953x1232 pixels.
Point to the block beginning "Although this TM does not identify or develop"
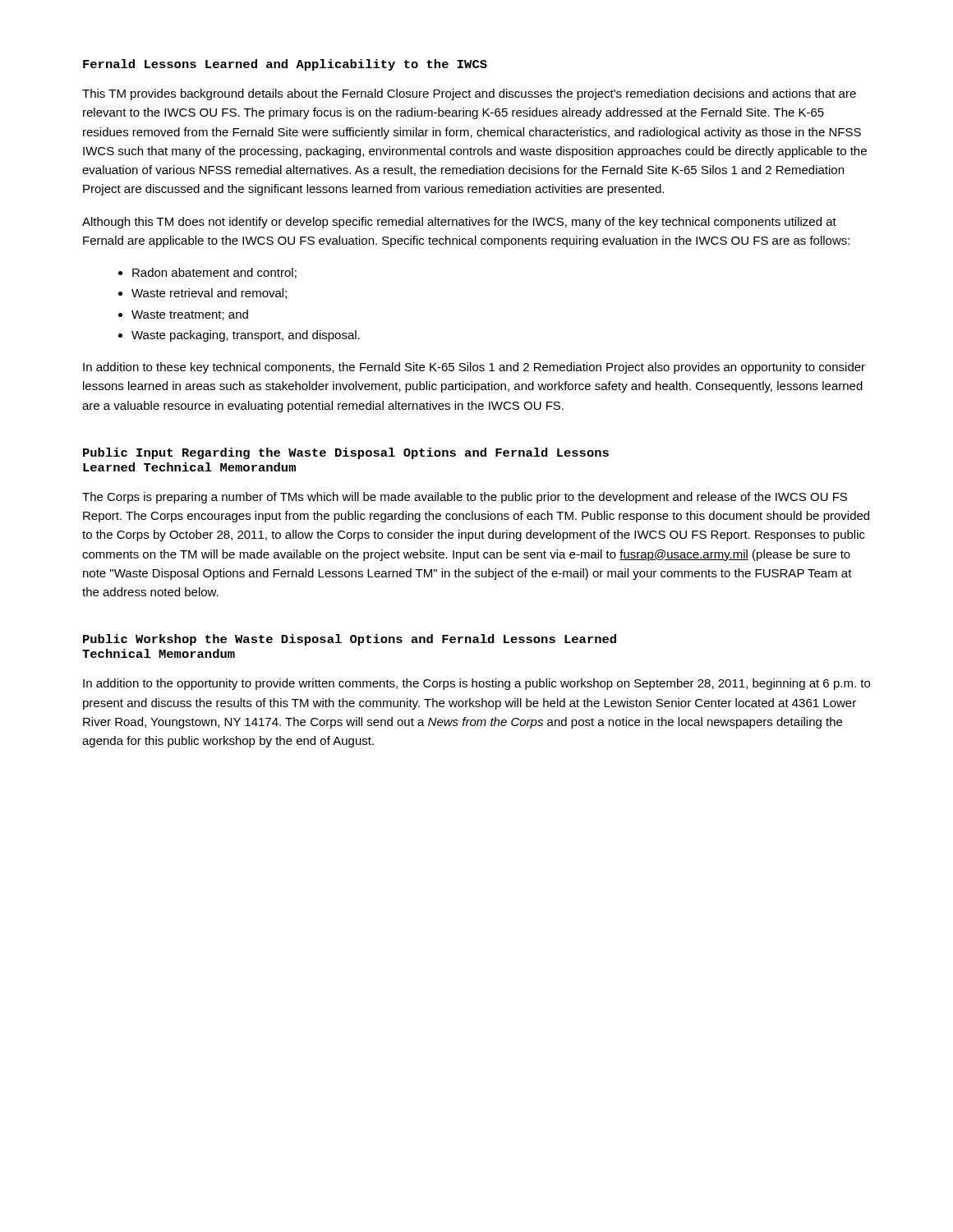466,231
